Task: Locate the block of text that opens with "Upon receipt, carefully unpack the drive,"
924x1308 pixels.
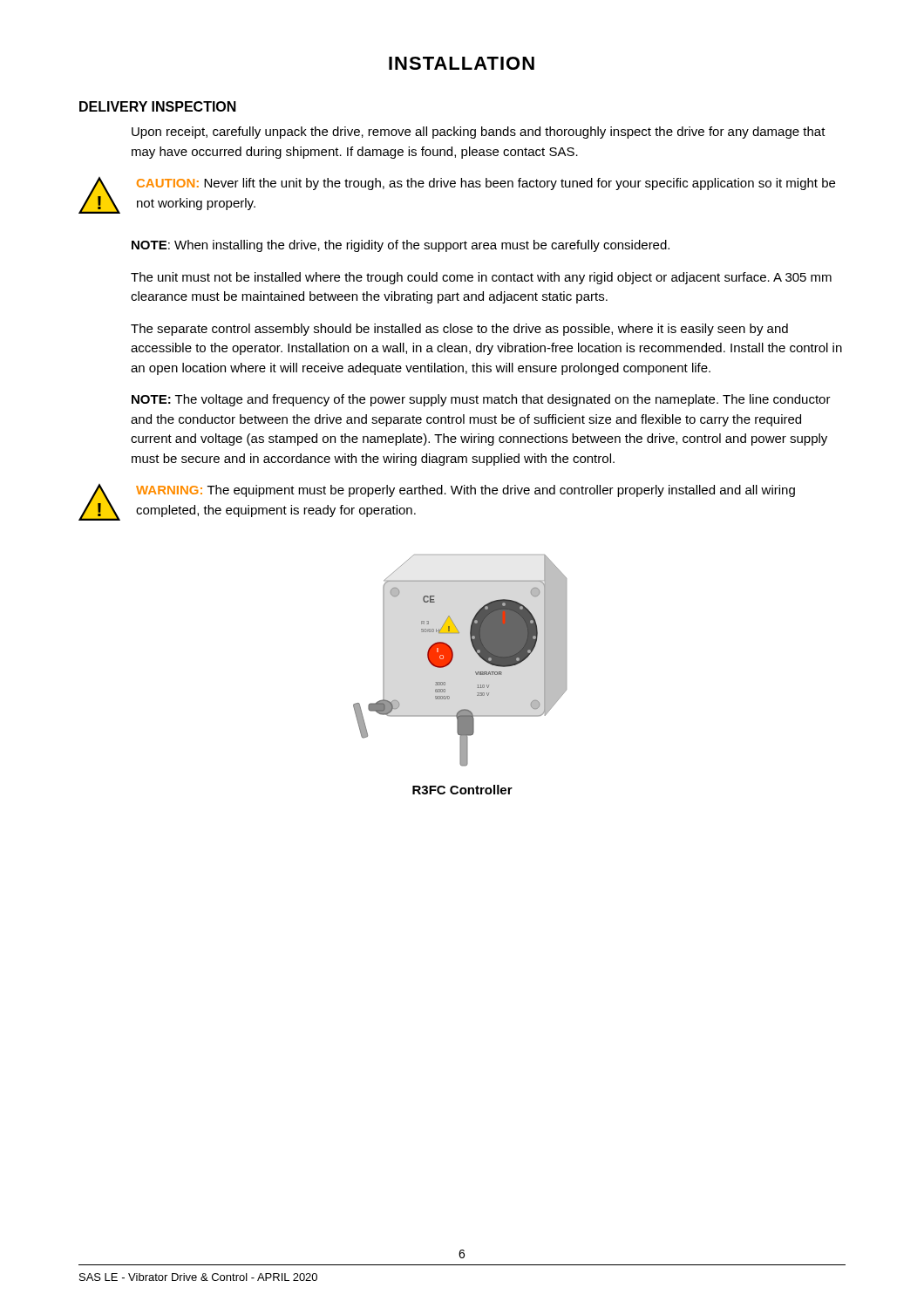Action: click(x=478, y=141)
